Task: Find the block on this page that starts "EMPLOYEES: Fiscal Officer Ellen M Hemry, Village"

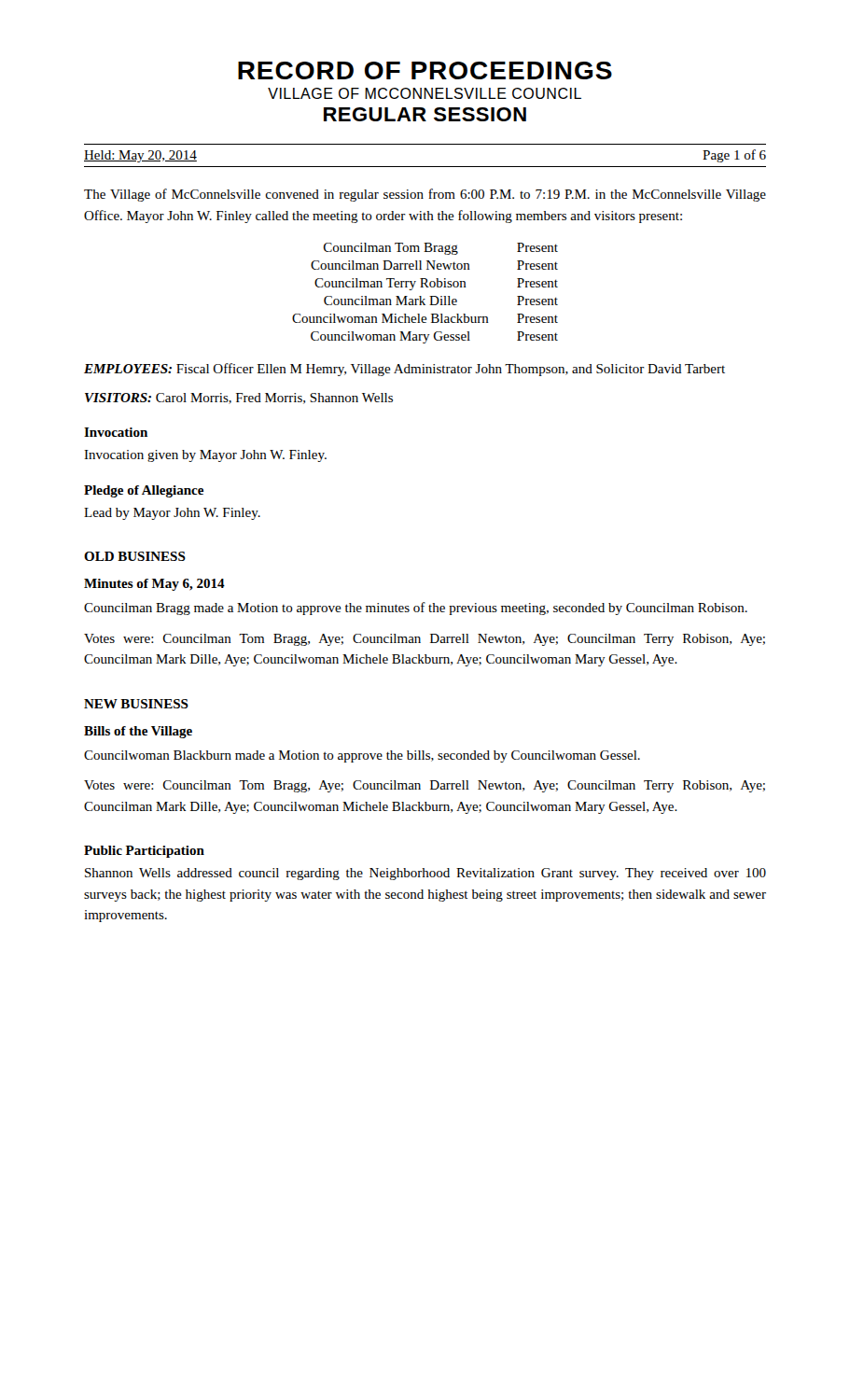Action: coord(405,369)
